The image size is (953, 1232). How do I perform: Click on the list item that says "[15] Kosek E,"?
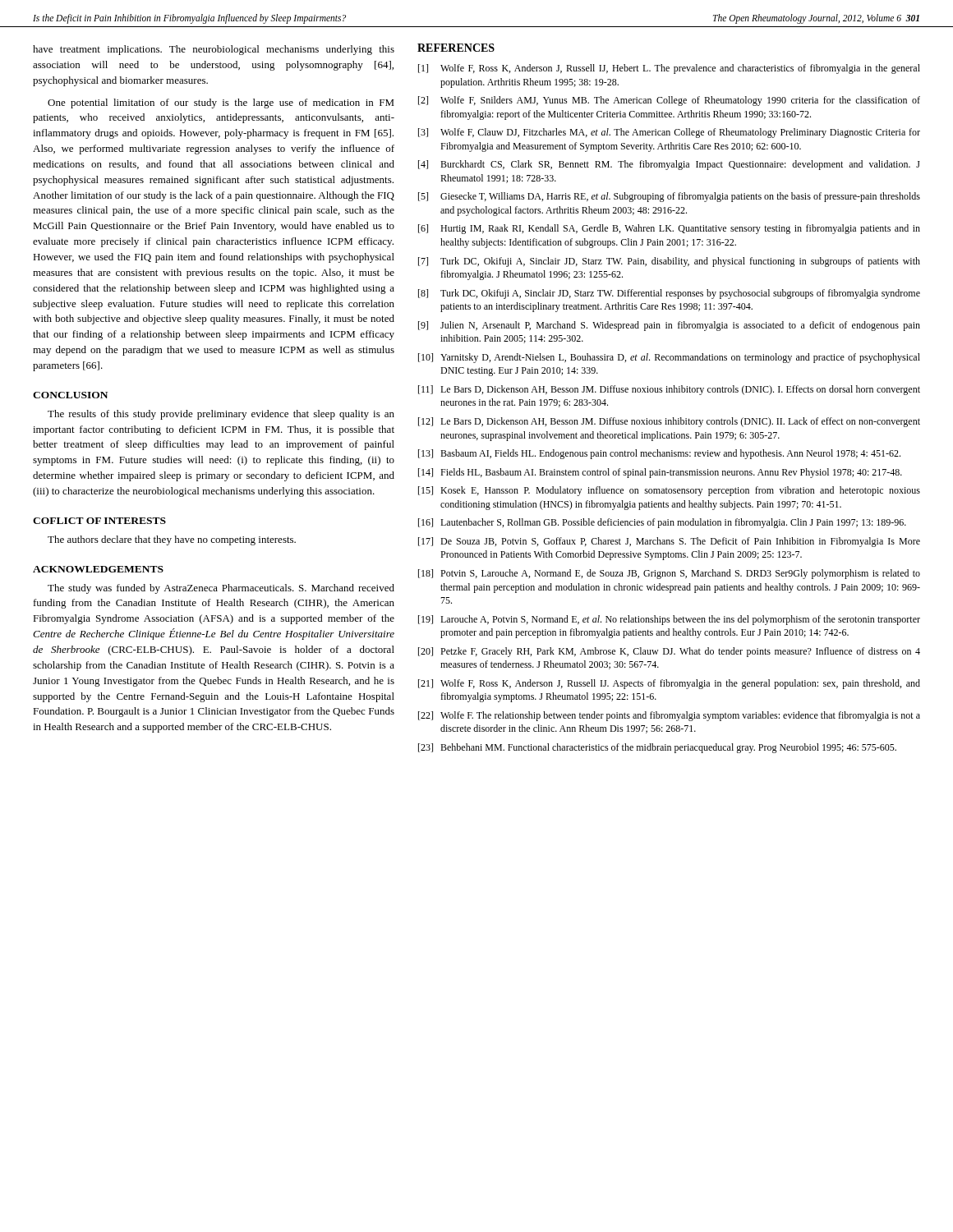point(669,498)
